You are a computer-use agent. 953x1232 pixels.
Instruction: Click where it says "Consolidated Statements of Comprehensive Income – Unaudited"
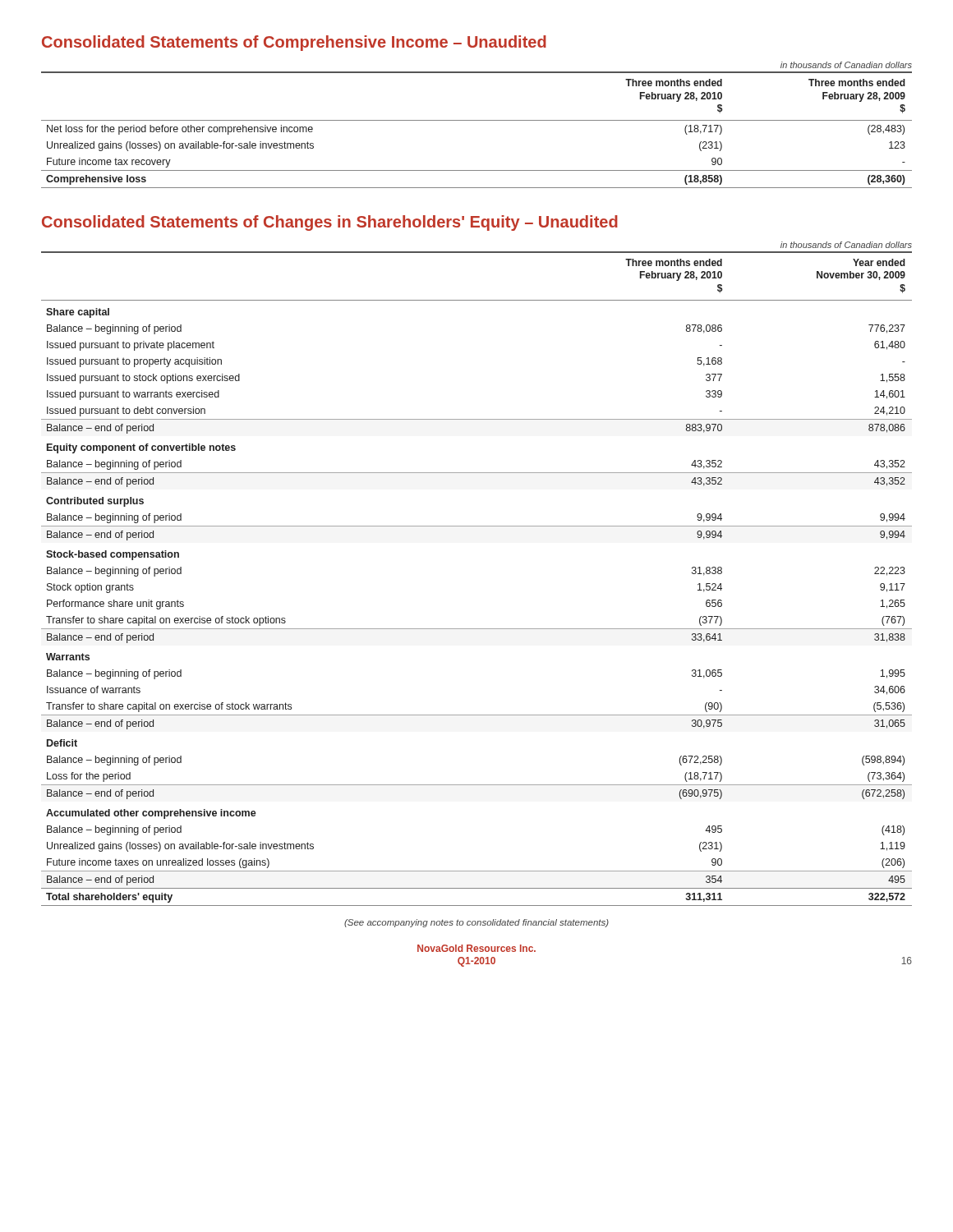tap(294, 42)
